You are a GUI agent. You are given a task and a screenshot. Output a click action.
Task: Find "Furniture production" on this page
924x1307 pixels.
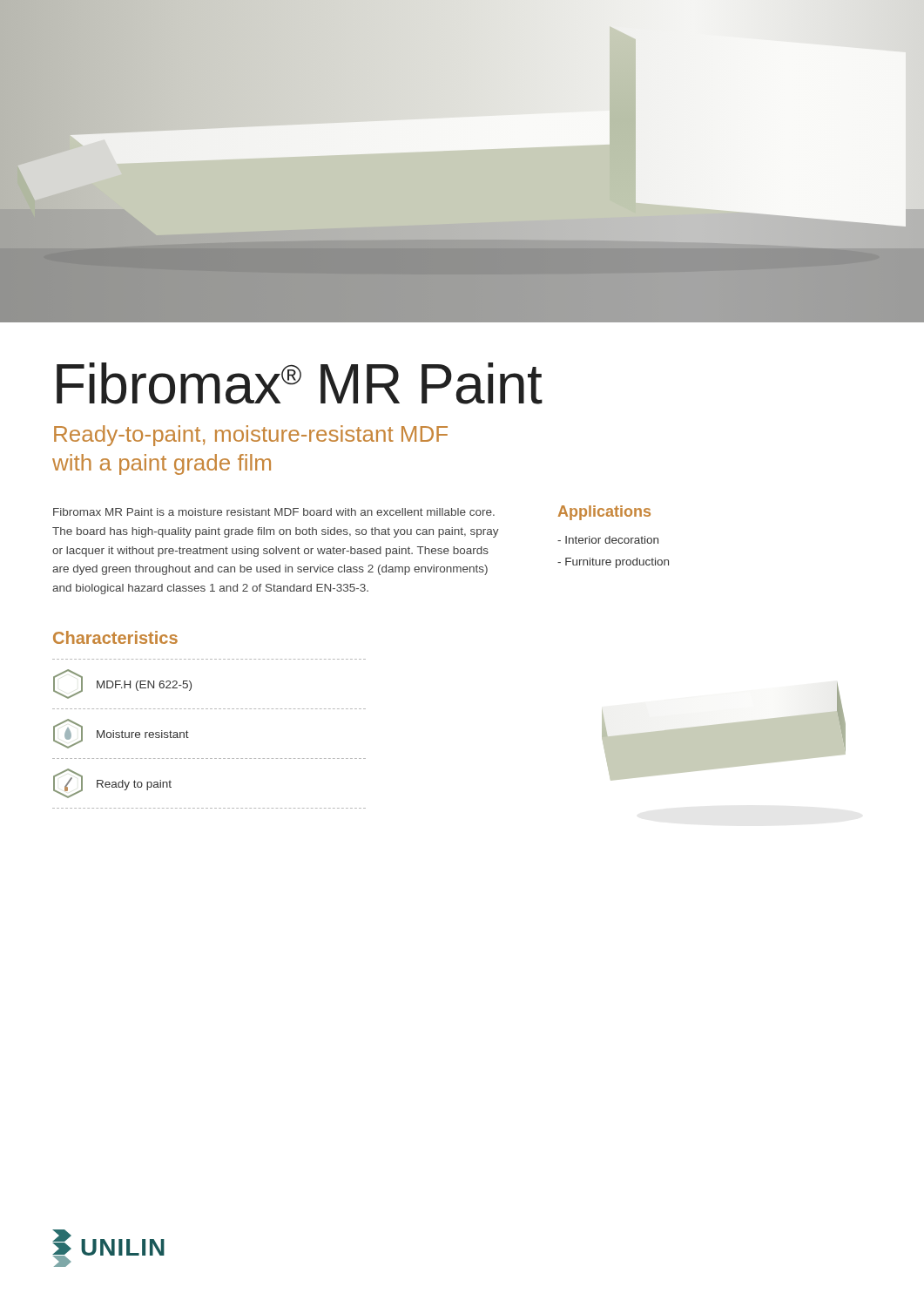(614, 561)
